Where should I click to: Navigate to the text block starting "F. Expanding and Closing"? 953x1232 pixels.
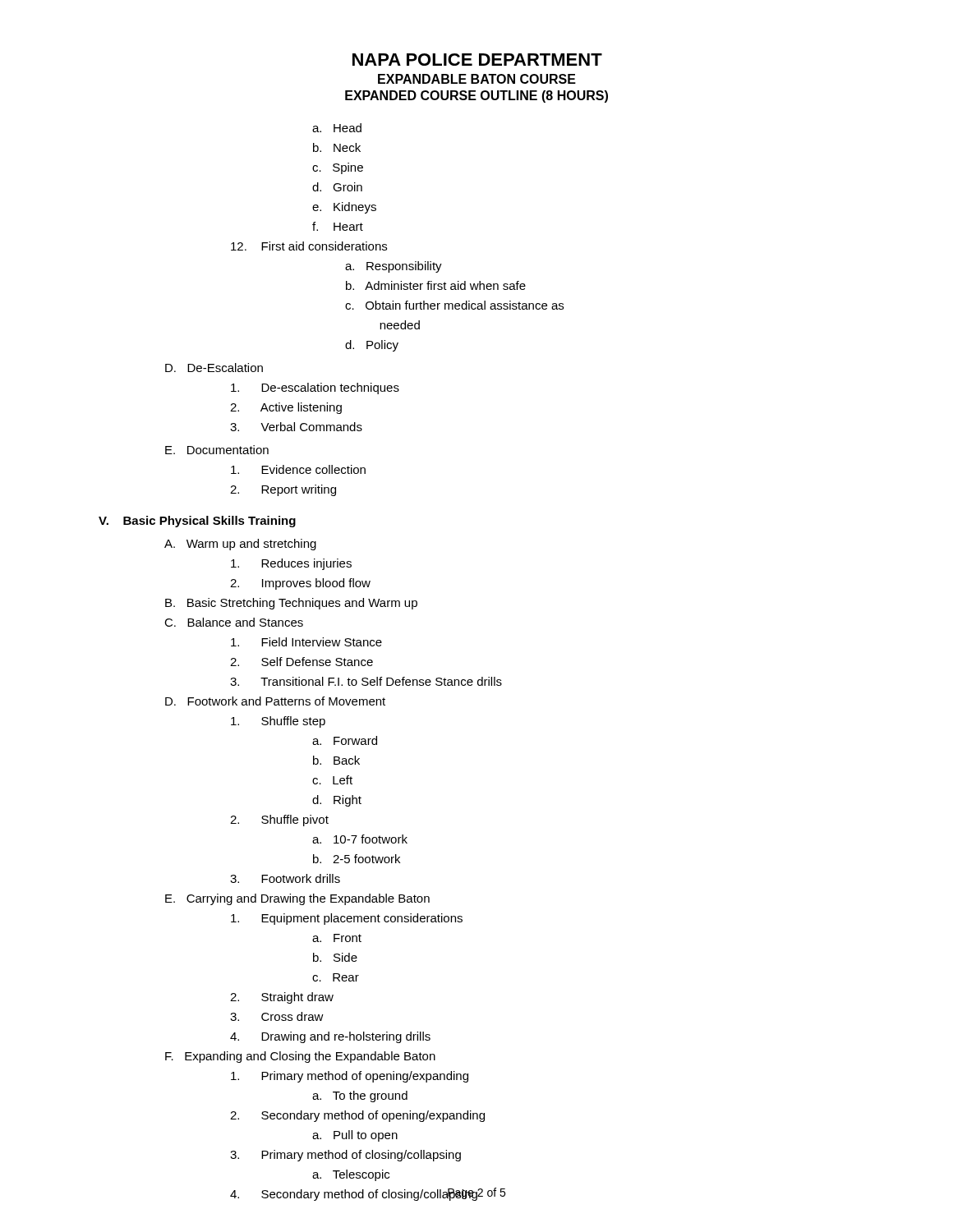[300, 1056]
